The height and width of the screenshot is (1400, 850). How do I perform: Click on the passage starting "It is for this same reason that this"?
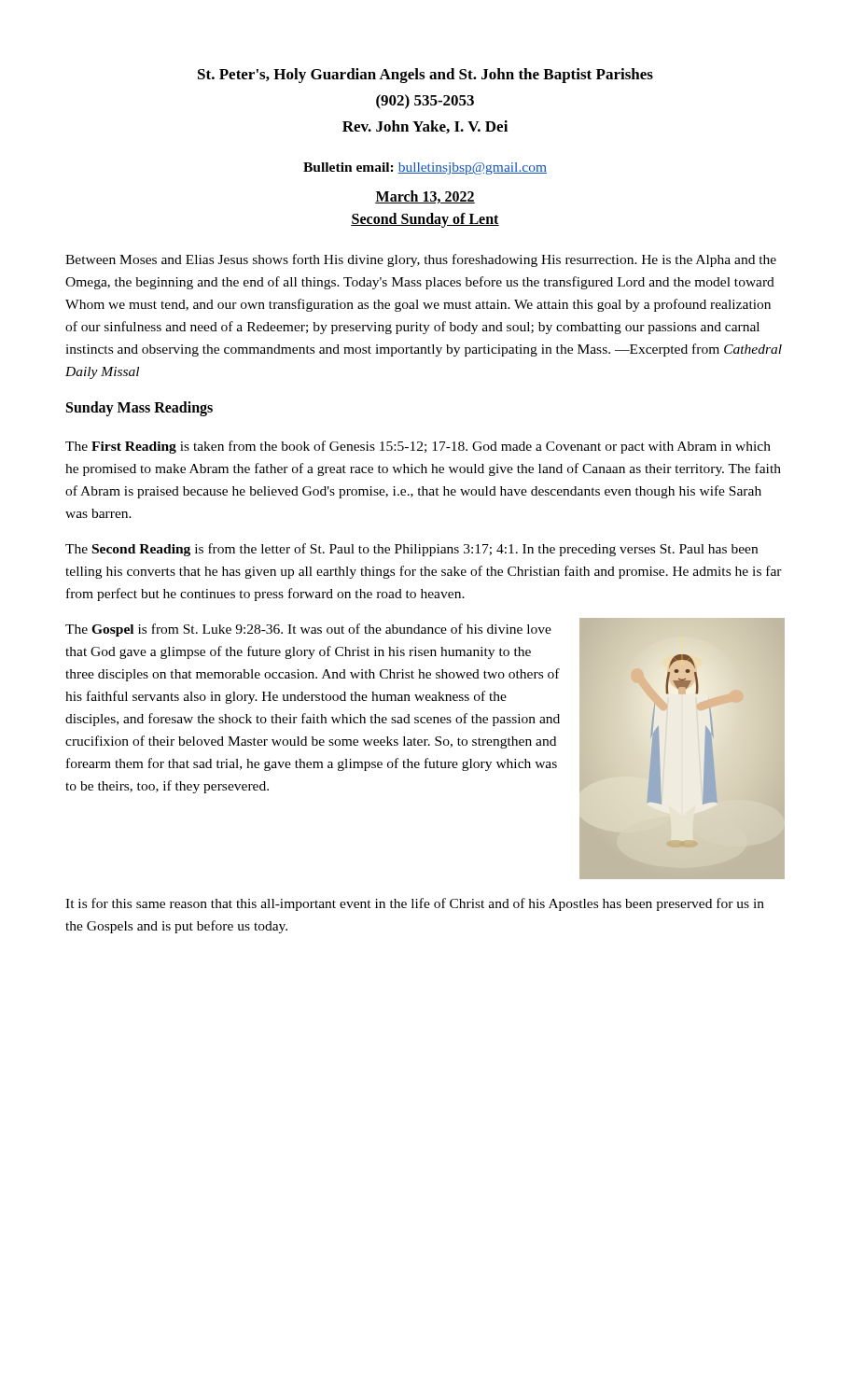pyautogui.click(x=415, y=914)
